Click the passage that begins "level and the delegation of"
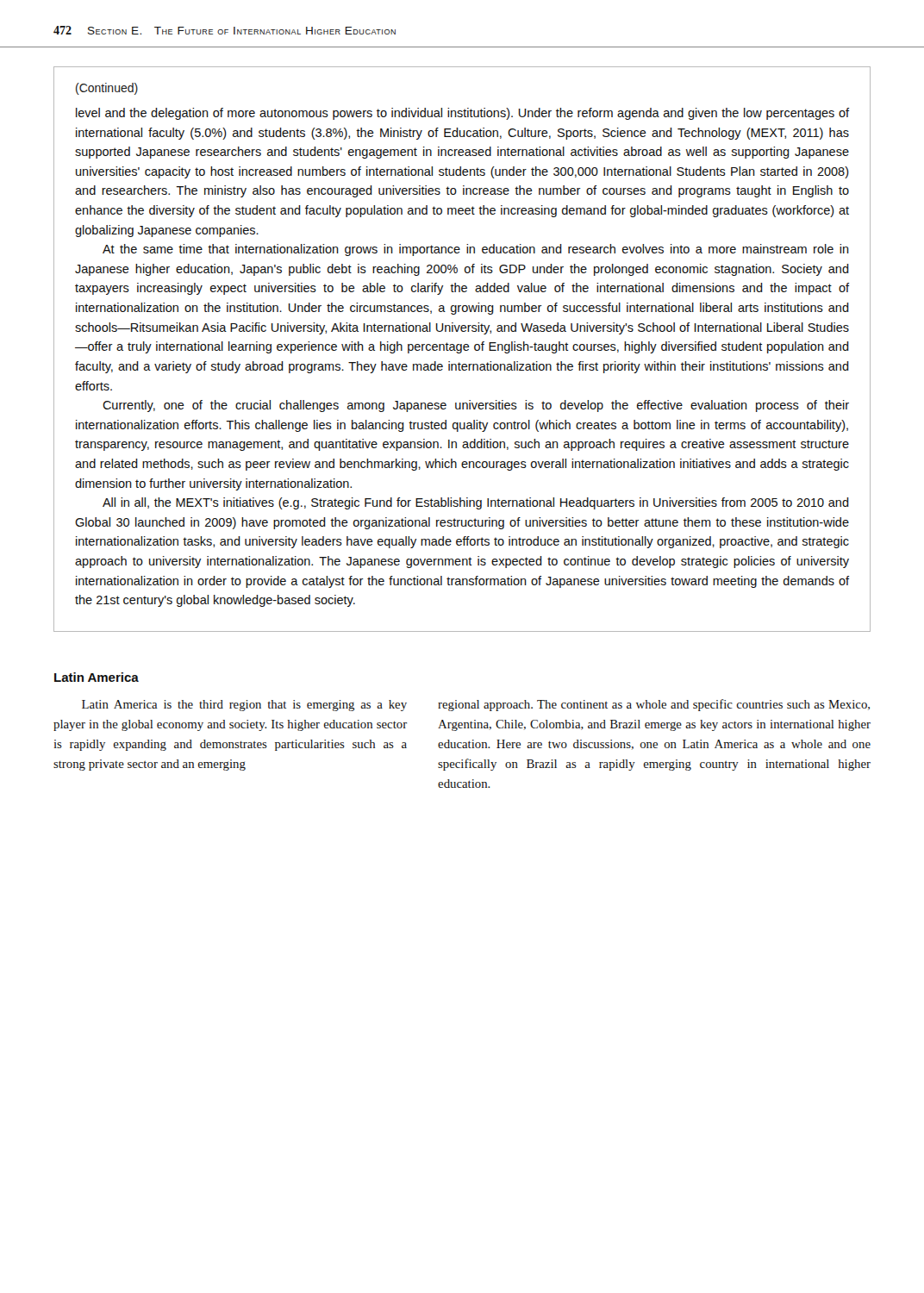924x1293 pixels. click(x=462, y=172)
